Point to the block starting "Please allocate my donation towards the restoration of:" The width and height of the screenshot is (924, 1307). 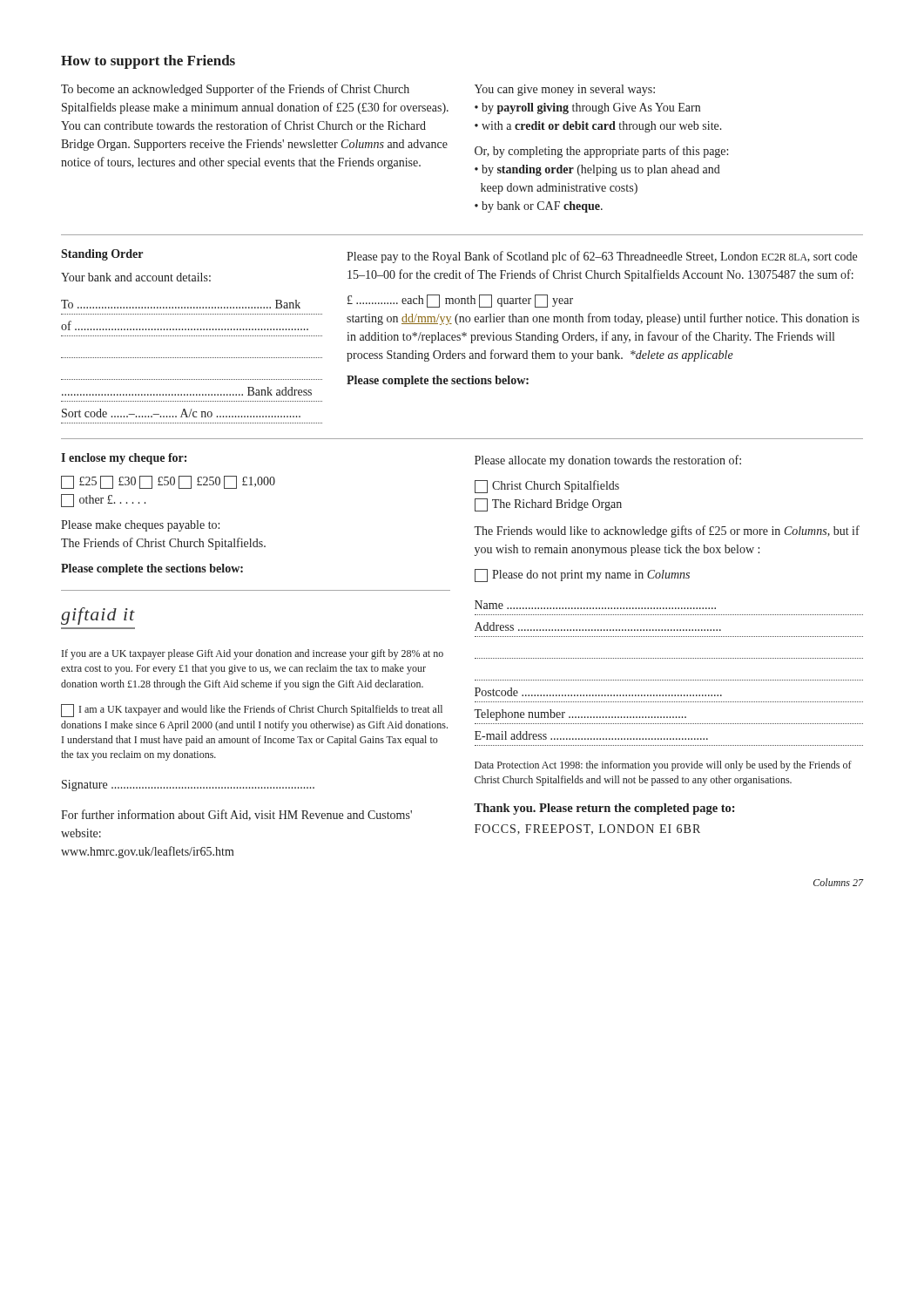tap(608, 461)
